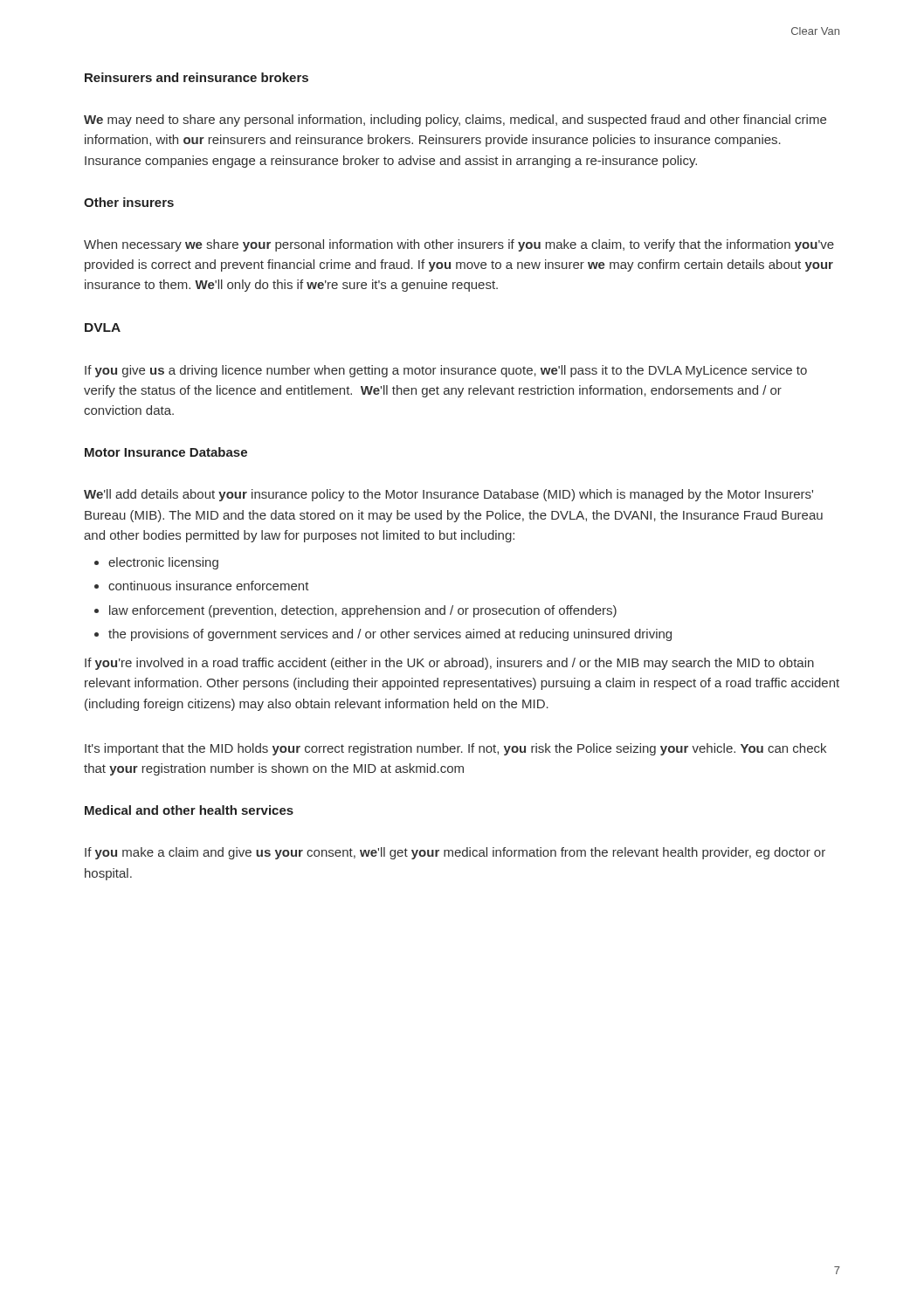This screenshot has width=924, height=1310.
Task: Where is the passage that starts "It's important that the"?
Action: tap(462, 758)
